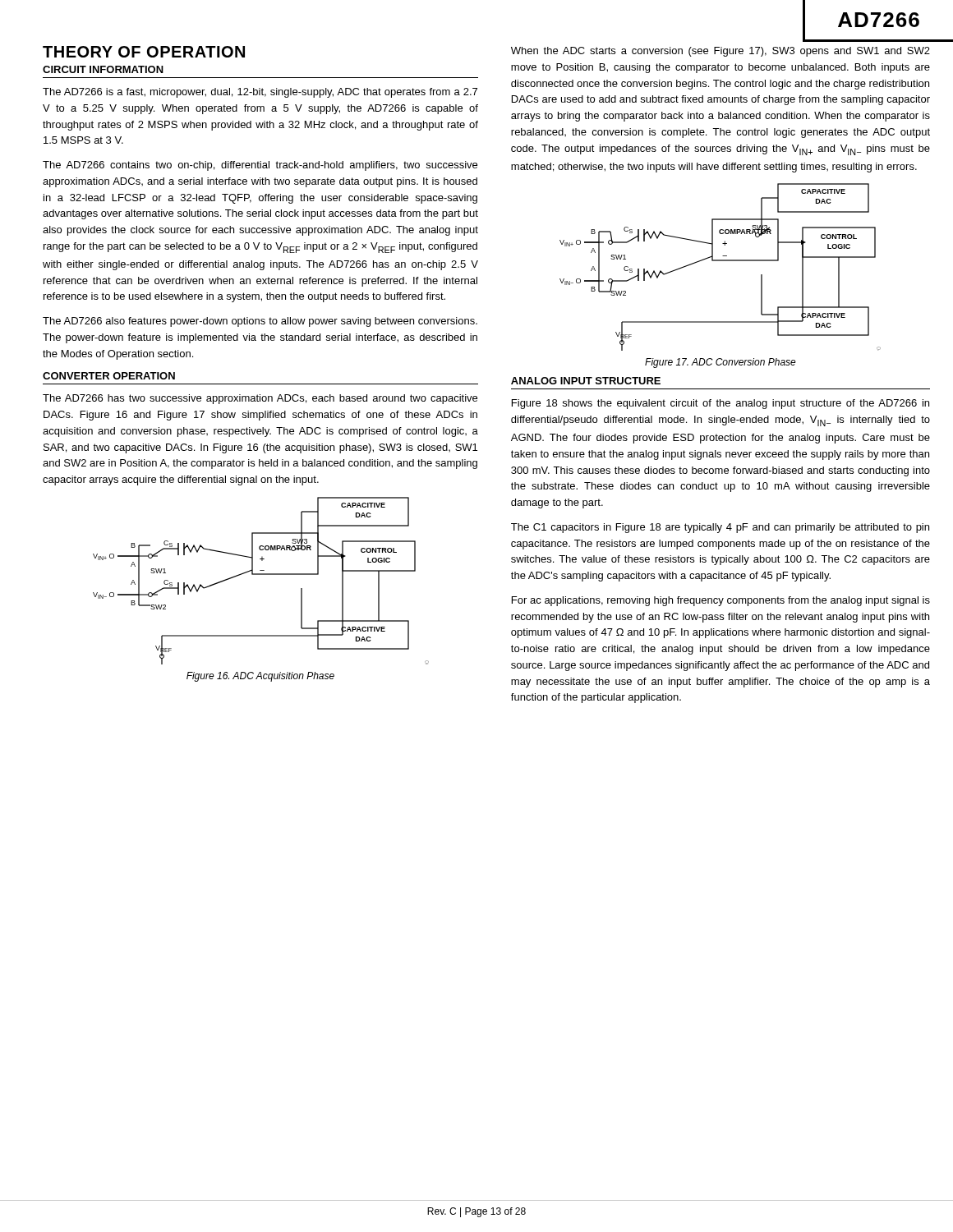
Task: Navigate to the passage starting "The C1 capacitors in Figure 18 are"
Action: (720, 551)
